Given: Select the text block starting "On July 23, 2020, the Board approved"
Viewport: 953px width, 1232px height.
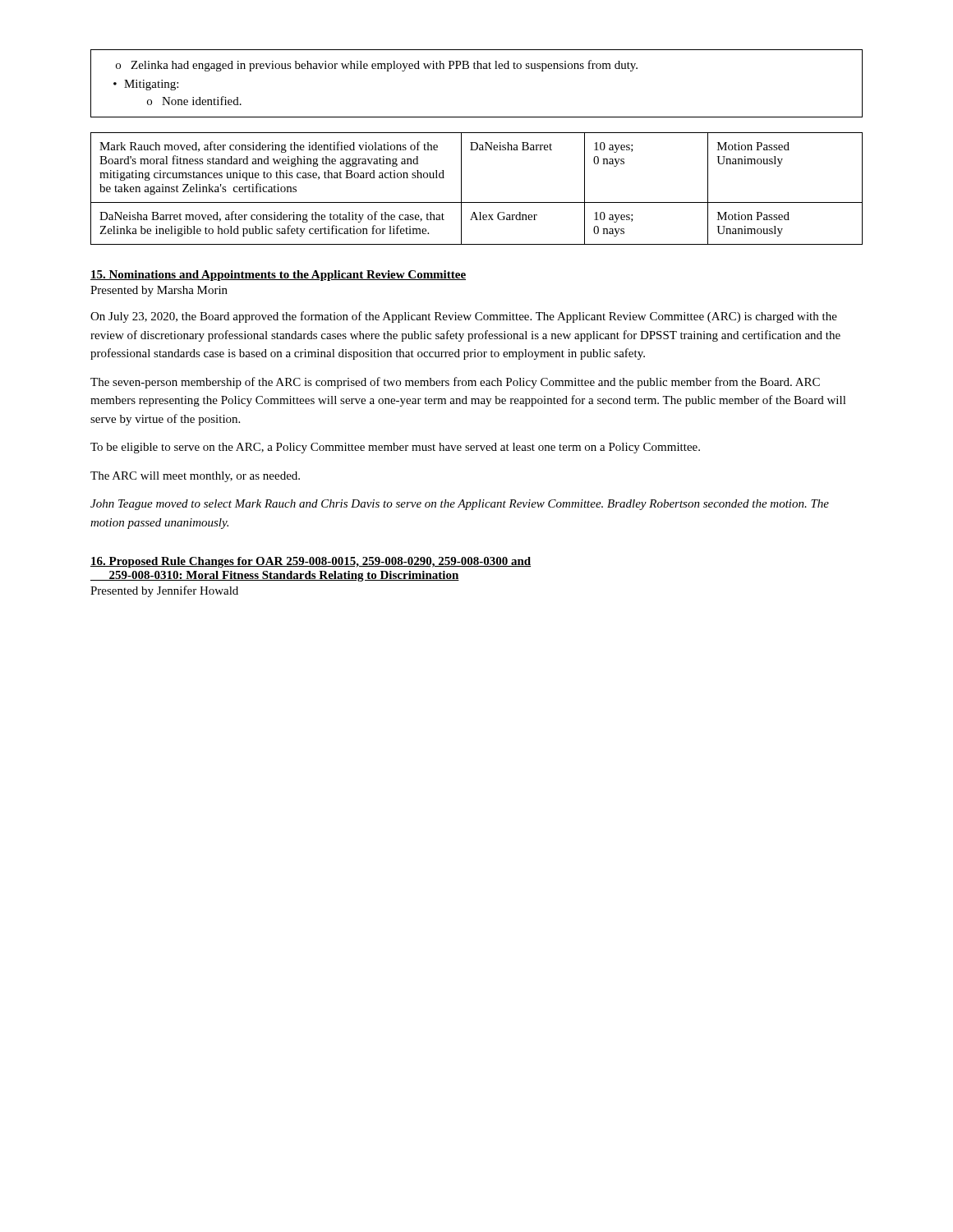Looking at the screenshot, I should click(465, 335).
